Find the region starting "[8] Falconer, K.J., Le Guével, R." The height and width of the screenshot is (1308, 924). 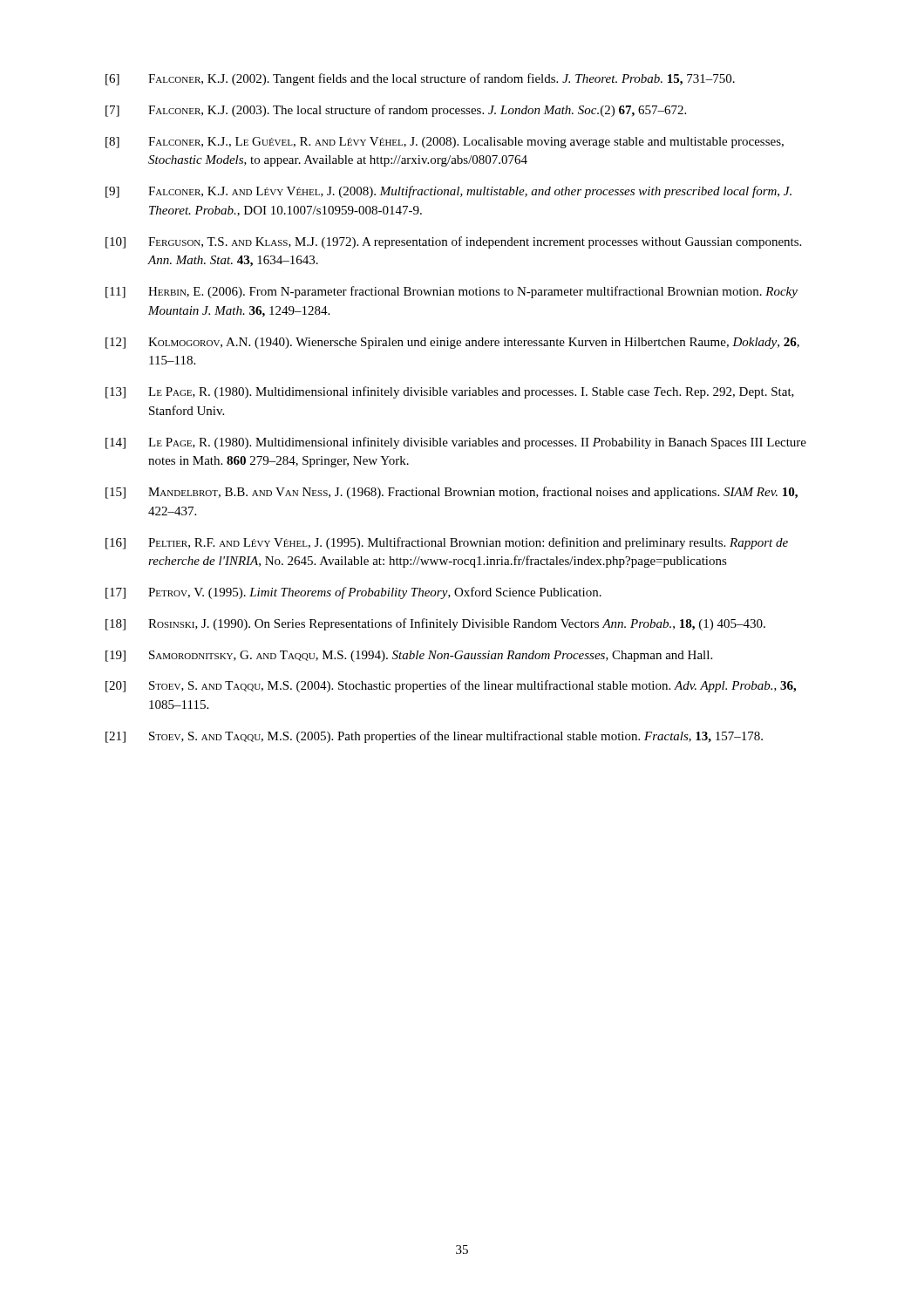462,151
